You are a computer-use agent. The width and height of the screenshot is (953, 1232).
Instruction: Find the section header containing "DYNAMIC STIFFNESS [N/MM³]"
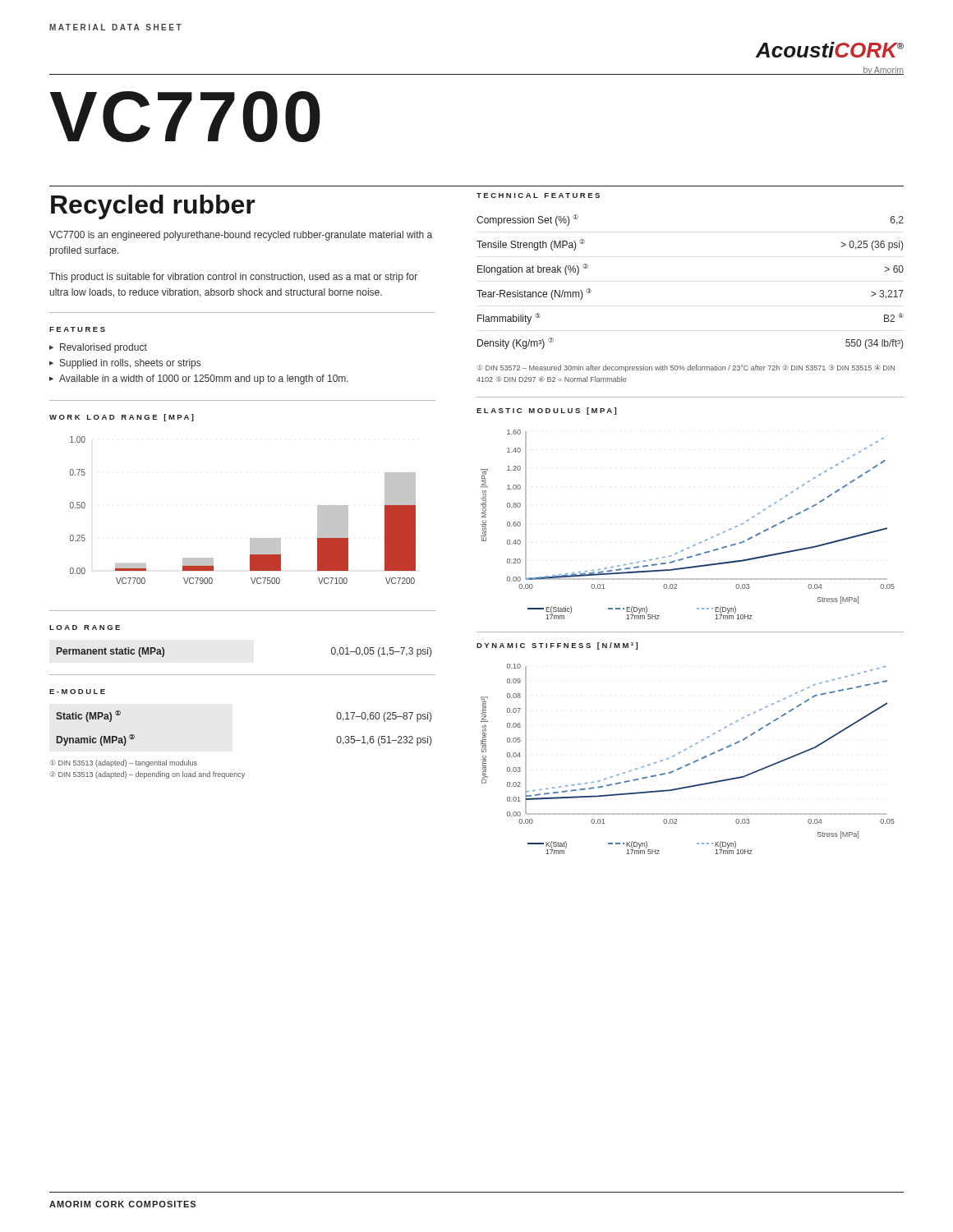(558, 645)
